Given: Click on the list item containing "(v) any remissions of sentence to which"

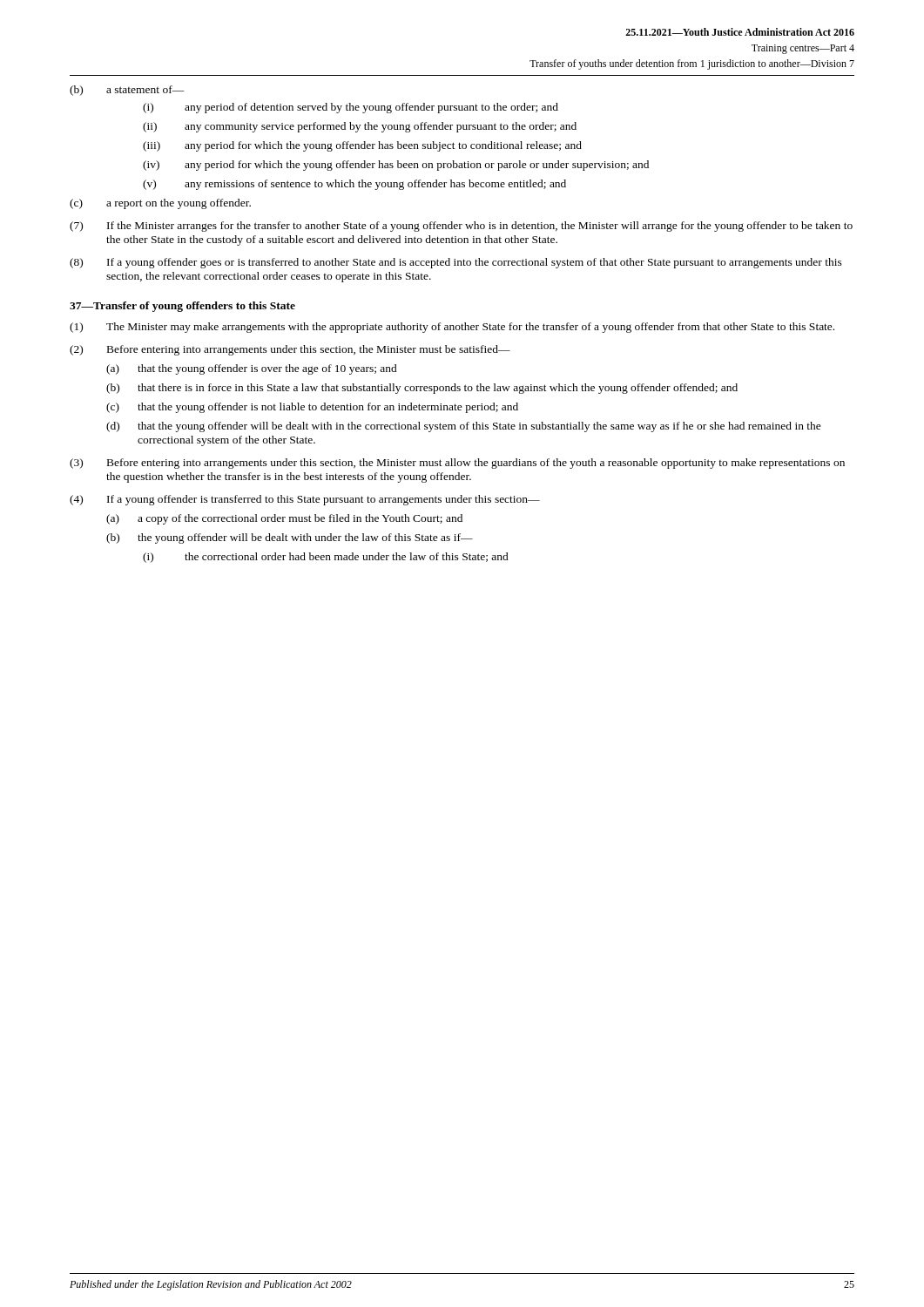Looking at the screenshot, I should 499,184.
